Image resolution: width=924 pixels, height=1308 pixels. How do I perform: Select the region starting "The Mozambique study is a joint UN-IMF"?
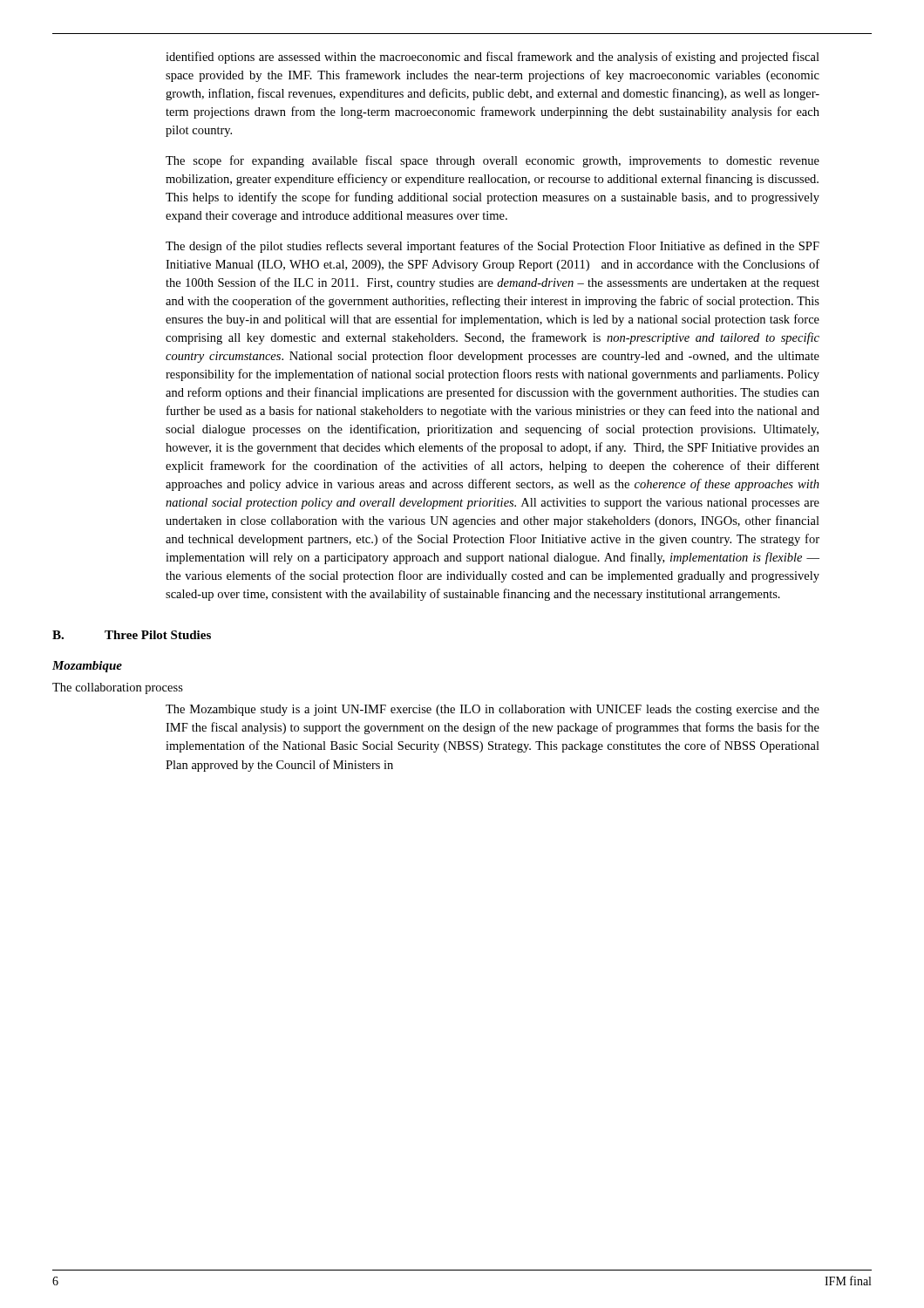(492, 737)
